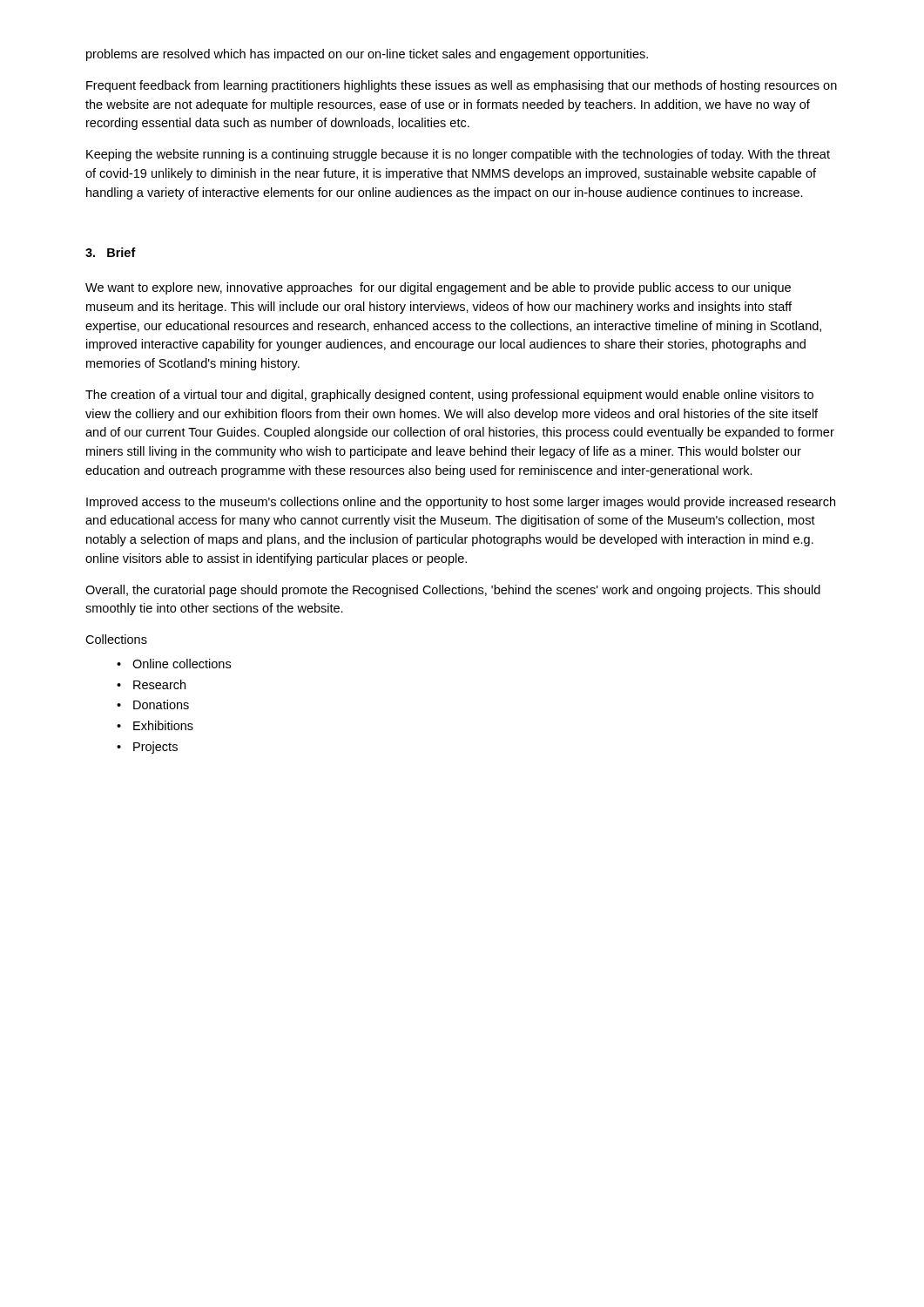Navigate to the block starting "We want to explore"
The image size is (924, 1307).
(454, 325)
